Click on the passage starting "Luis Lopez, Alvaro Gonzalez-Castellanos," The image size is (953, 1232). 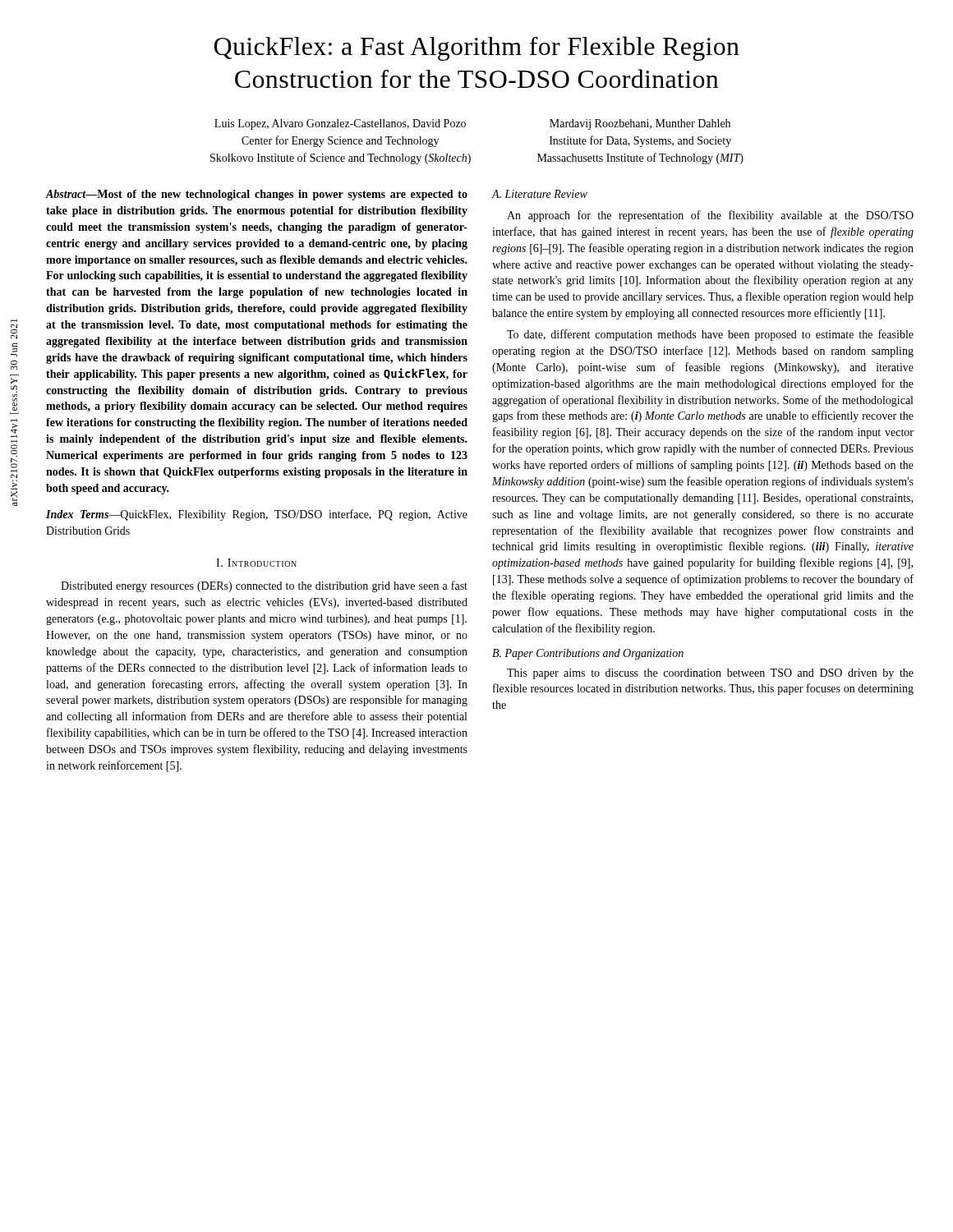tap(342, 124)
